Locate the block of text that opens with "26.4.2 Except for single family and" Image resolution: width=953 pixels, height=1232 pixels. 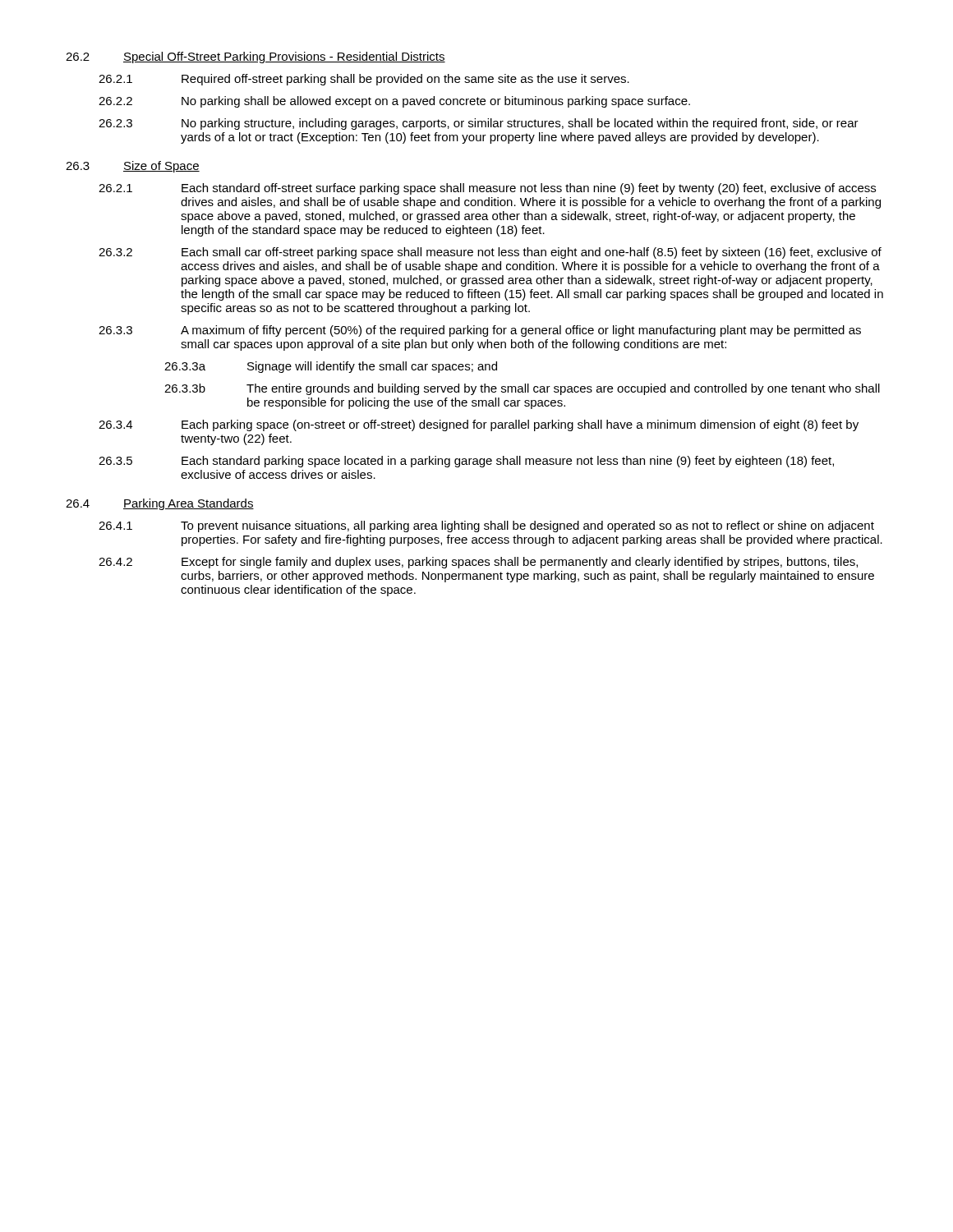click(x=493, y=575)
